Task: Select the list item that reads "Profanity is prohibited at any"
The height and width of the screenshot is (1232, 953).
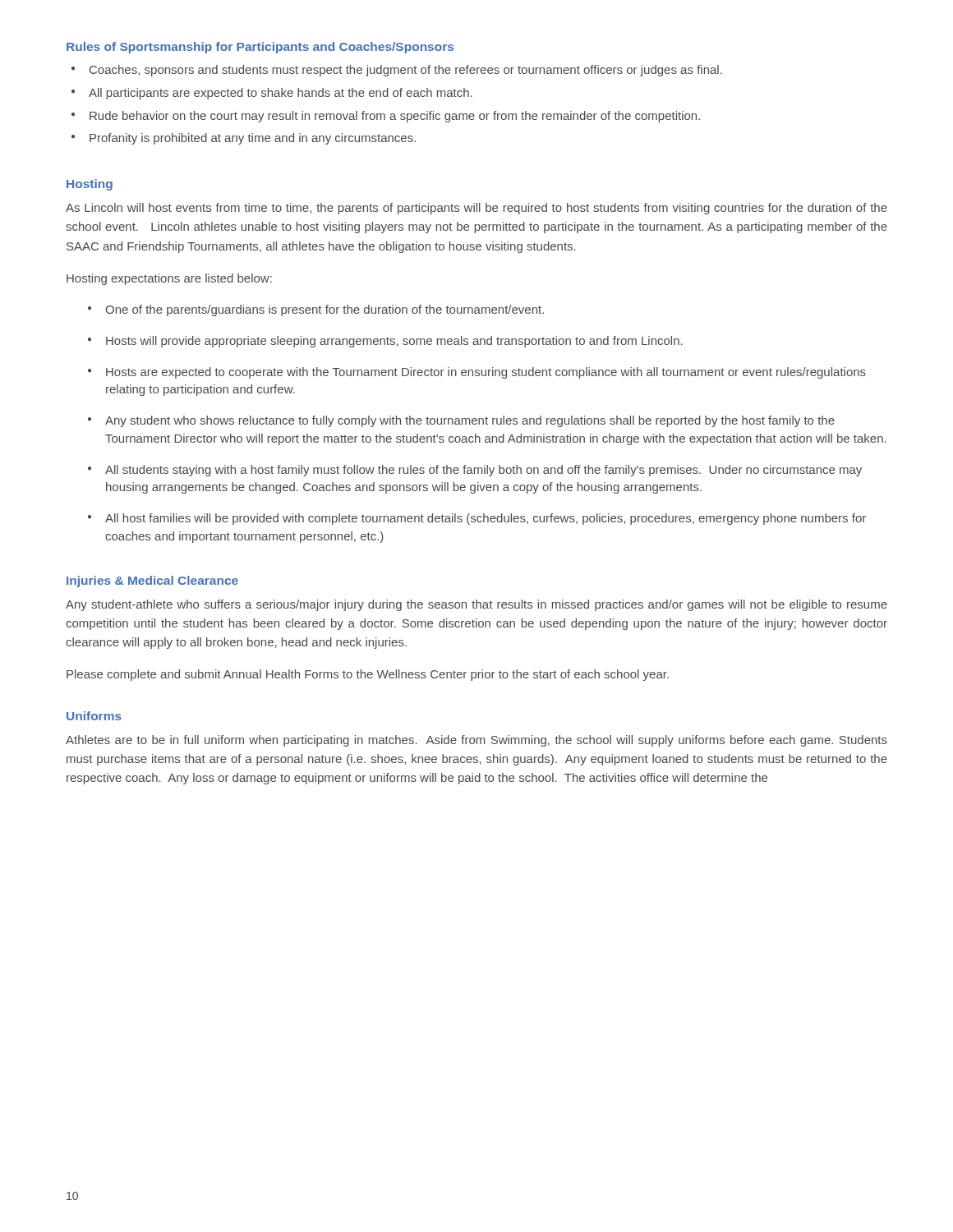Action: tap(244, 139)
